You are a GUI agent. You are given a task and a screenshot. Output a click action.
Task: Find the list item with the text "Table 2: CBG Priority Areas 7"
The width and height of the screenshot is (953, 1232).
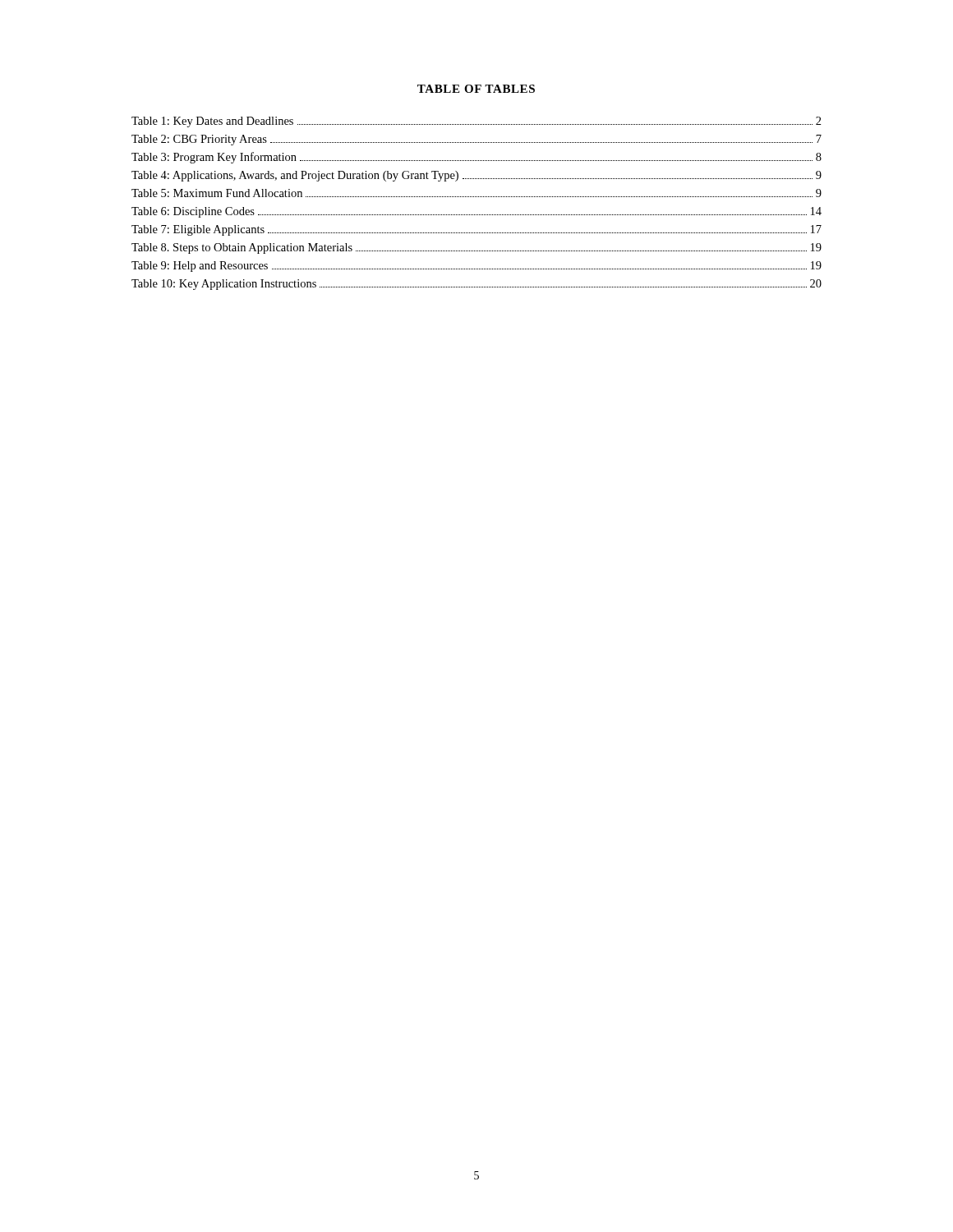pyautogui.click(x=476, y=139)
